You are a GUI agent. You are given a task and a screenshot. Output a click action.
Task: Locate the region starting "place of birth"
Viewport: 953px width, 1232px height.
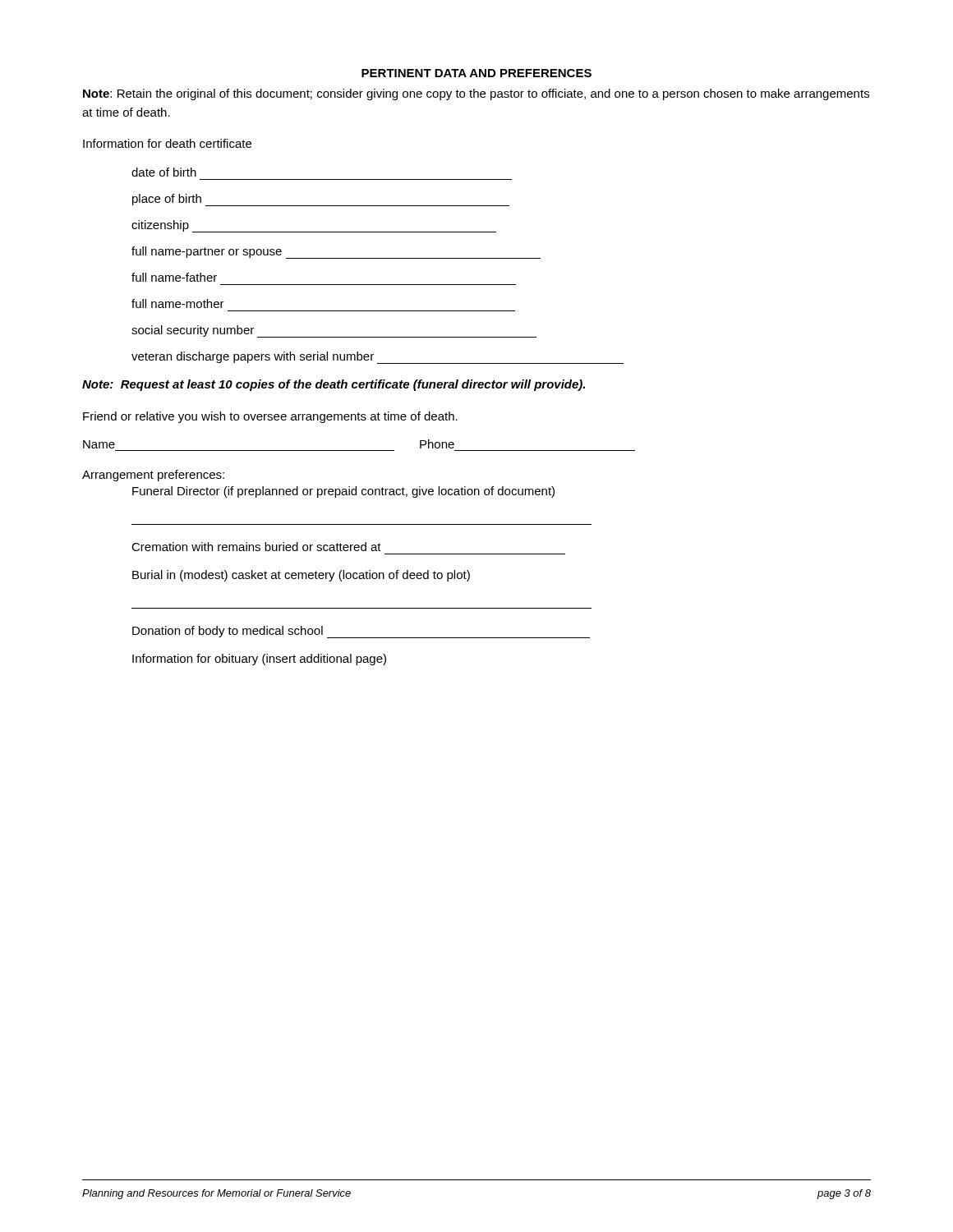(x=320, y=199)
